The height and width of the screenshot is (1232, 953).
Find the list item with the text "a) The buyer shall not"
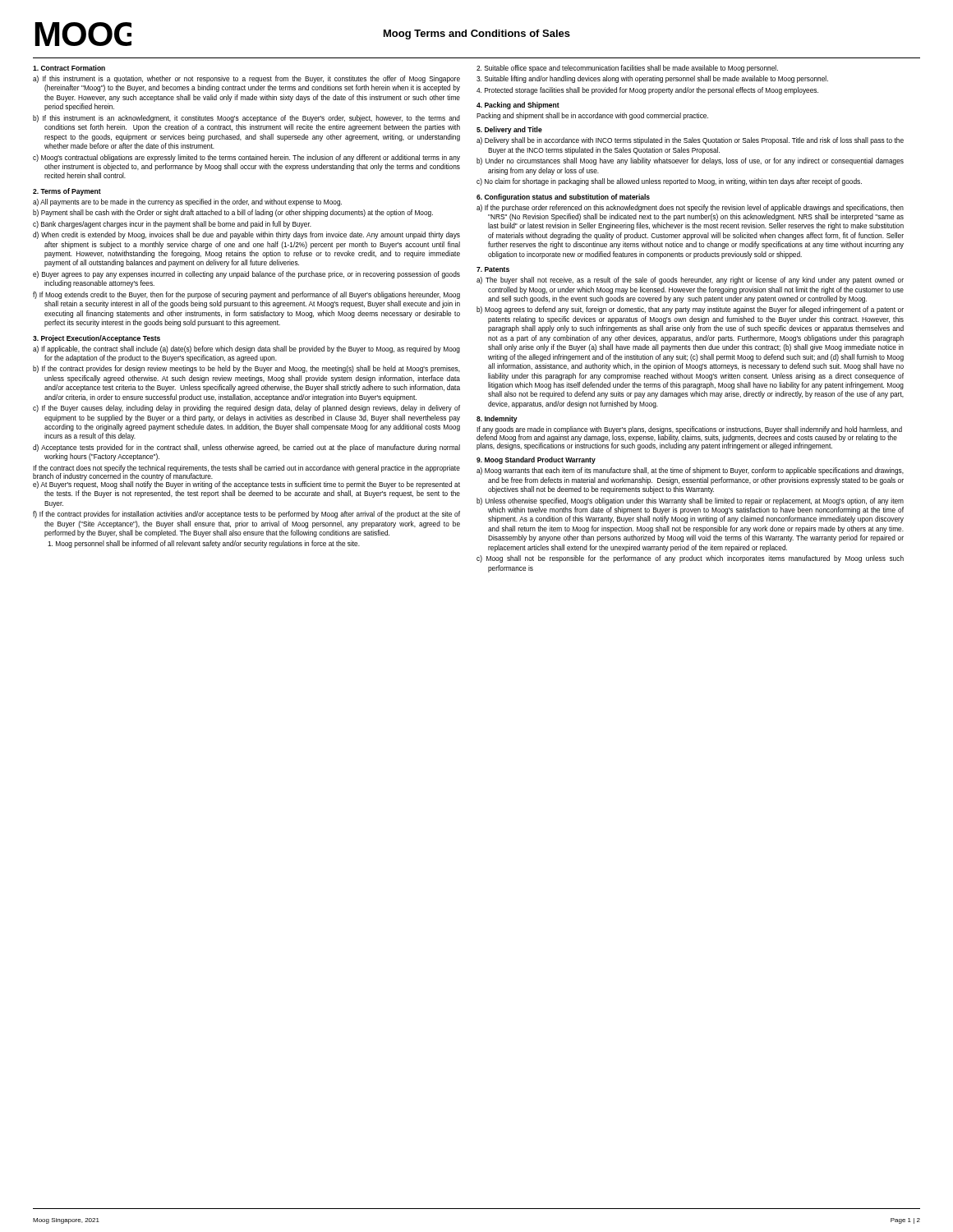[x=690, y=290]
